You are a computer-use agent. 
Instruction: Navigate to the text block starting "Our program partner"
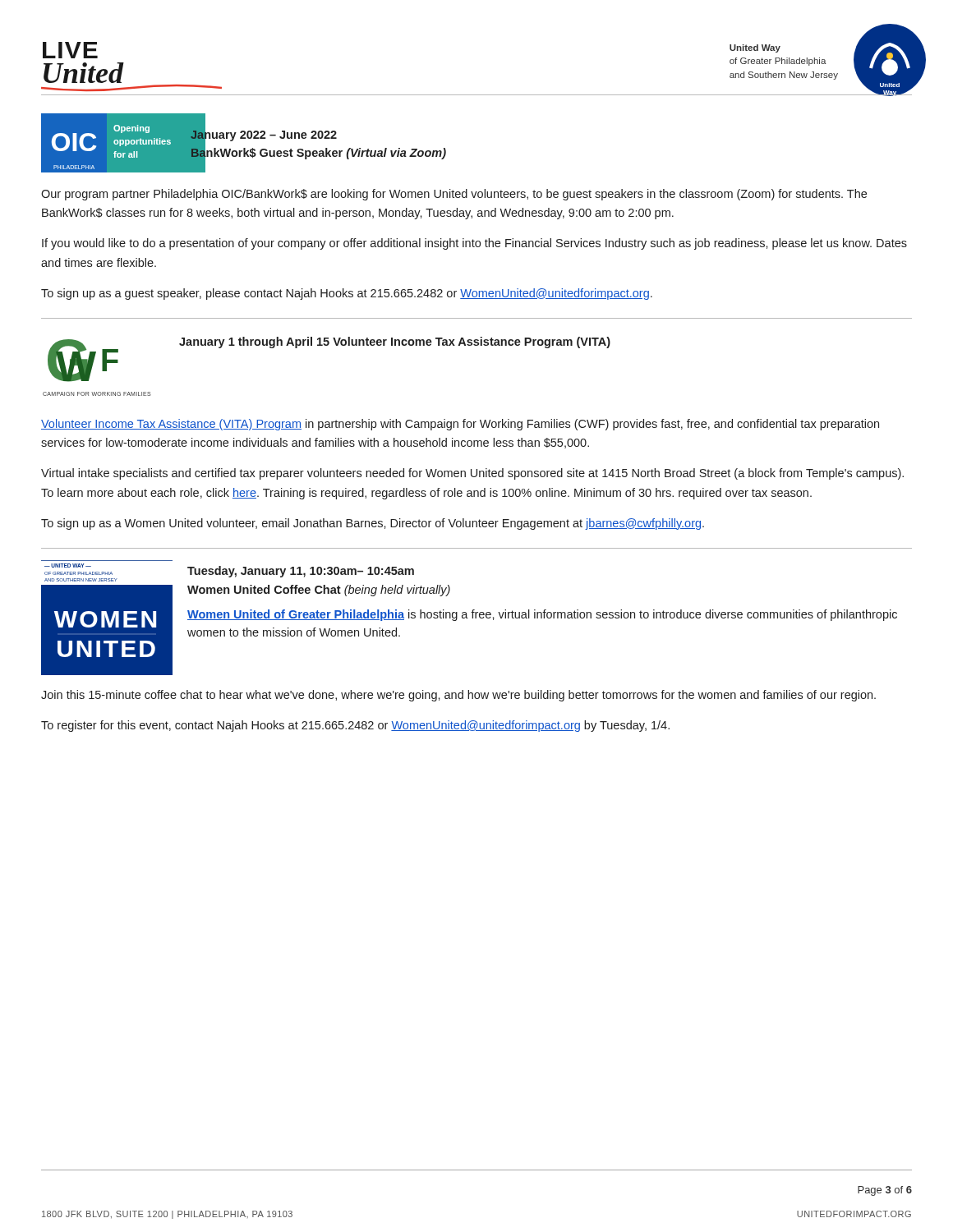pos(454,203)
